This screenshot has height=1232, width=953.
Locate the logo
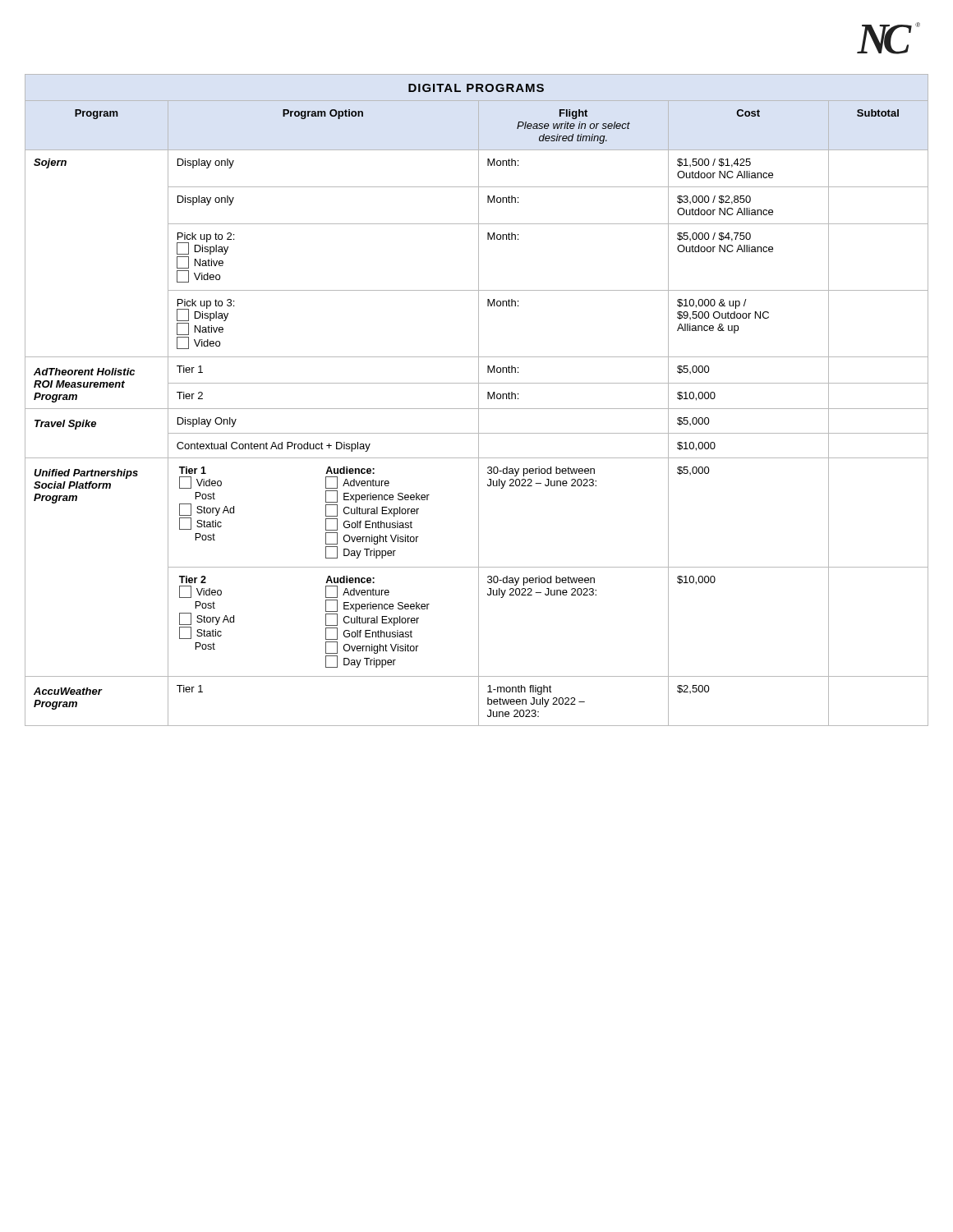click(x=887, y=39)
